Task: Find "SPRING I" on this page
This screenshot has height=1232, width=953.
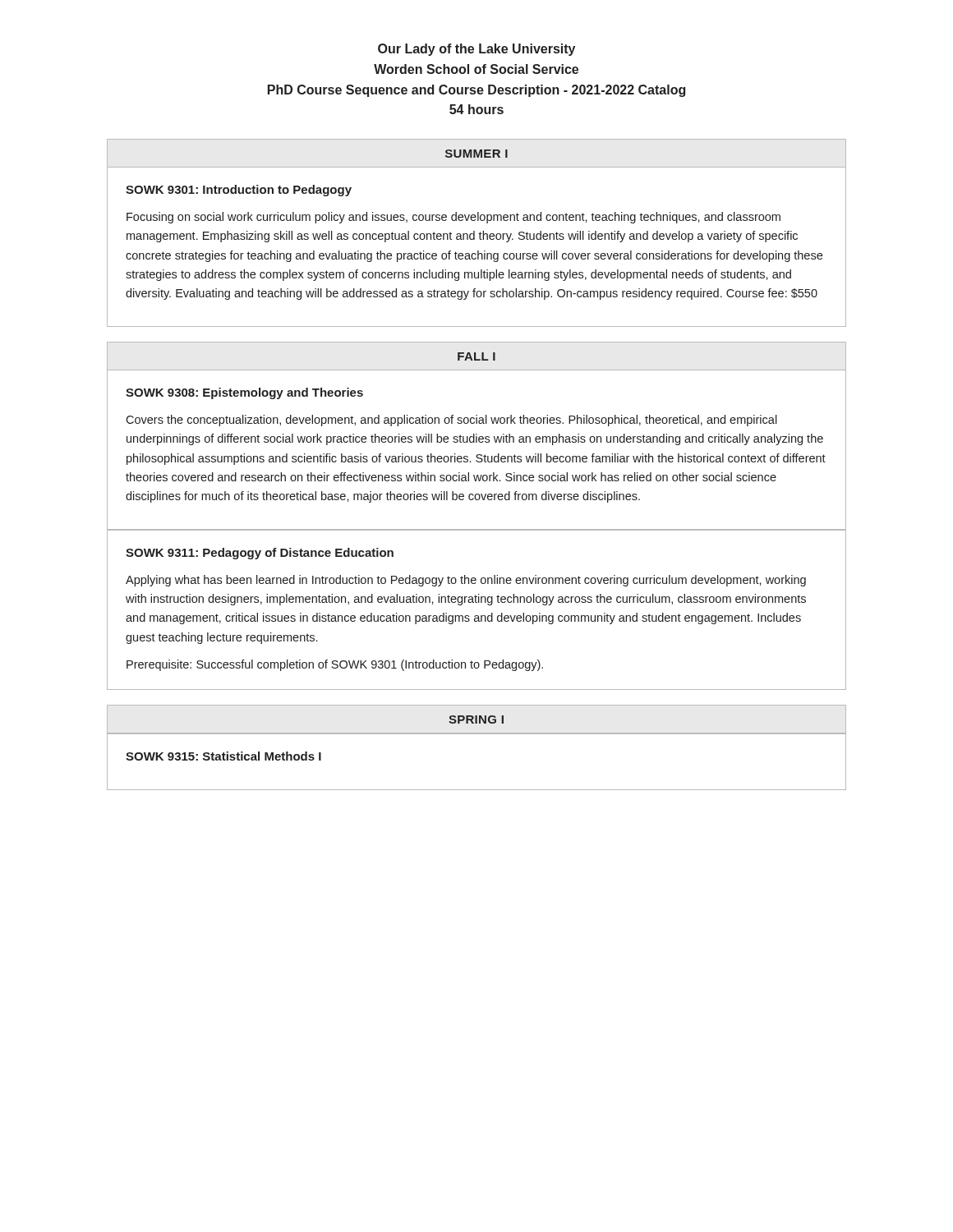Action: 476,719
